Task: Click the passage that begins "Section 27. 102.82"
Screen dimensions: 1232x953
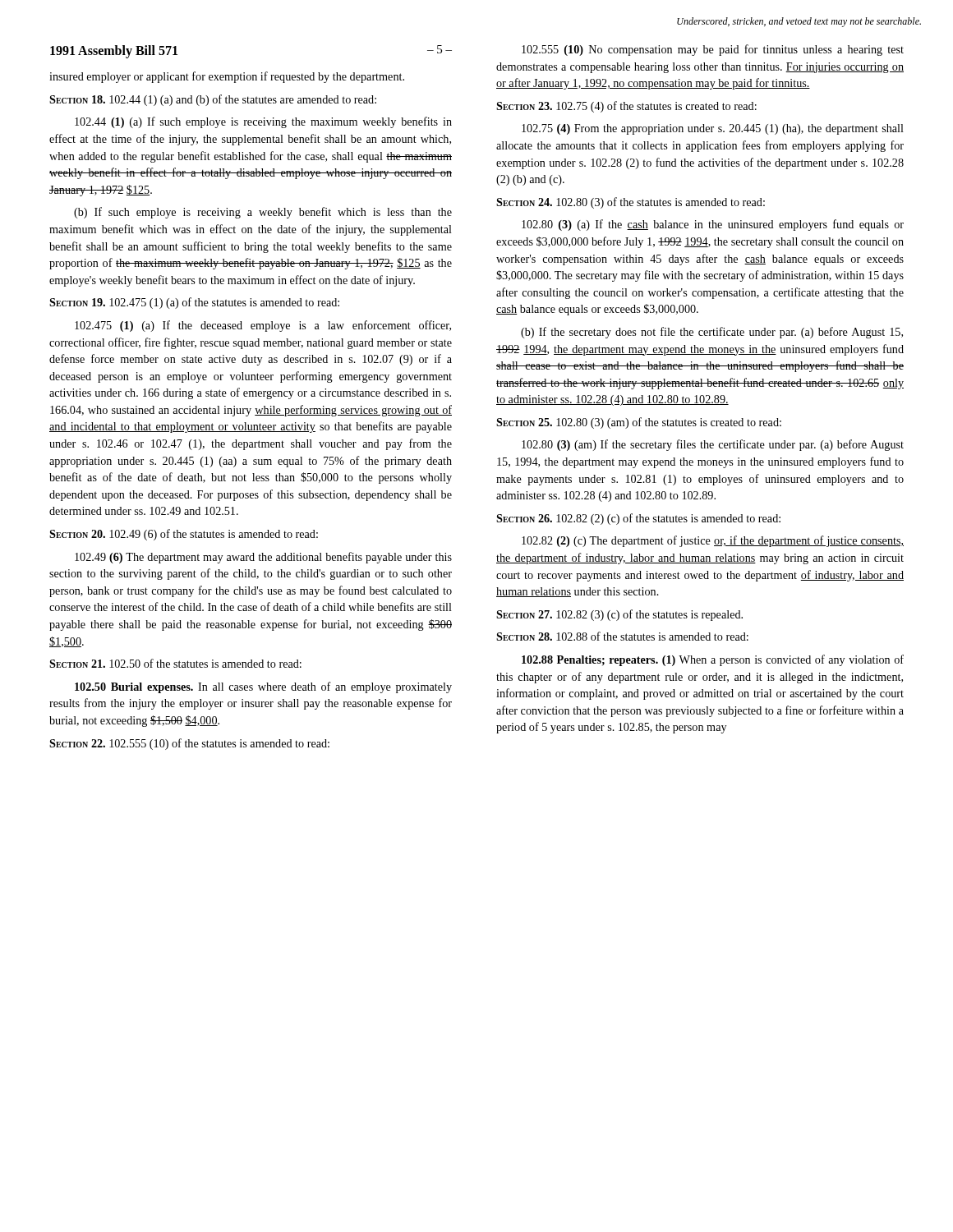Action: pyautogui.click(x=700, y=614)
